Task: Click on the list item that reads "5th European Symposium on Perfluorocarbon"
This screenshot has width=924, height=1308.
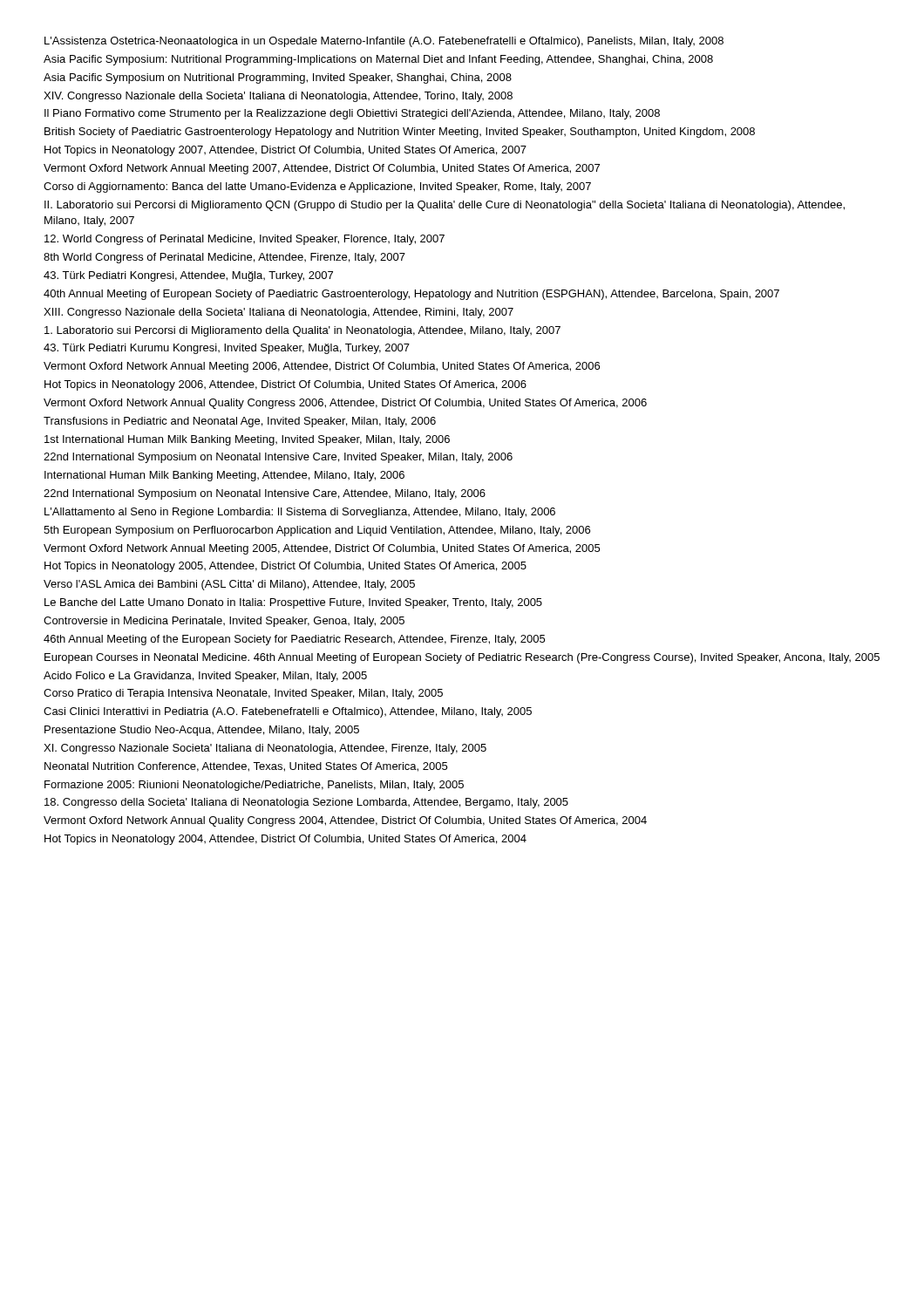Action: [x=317, y=530]
